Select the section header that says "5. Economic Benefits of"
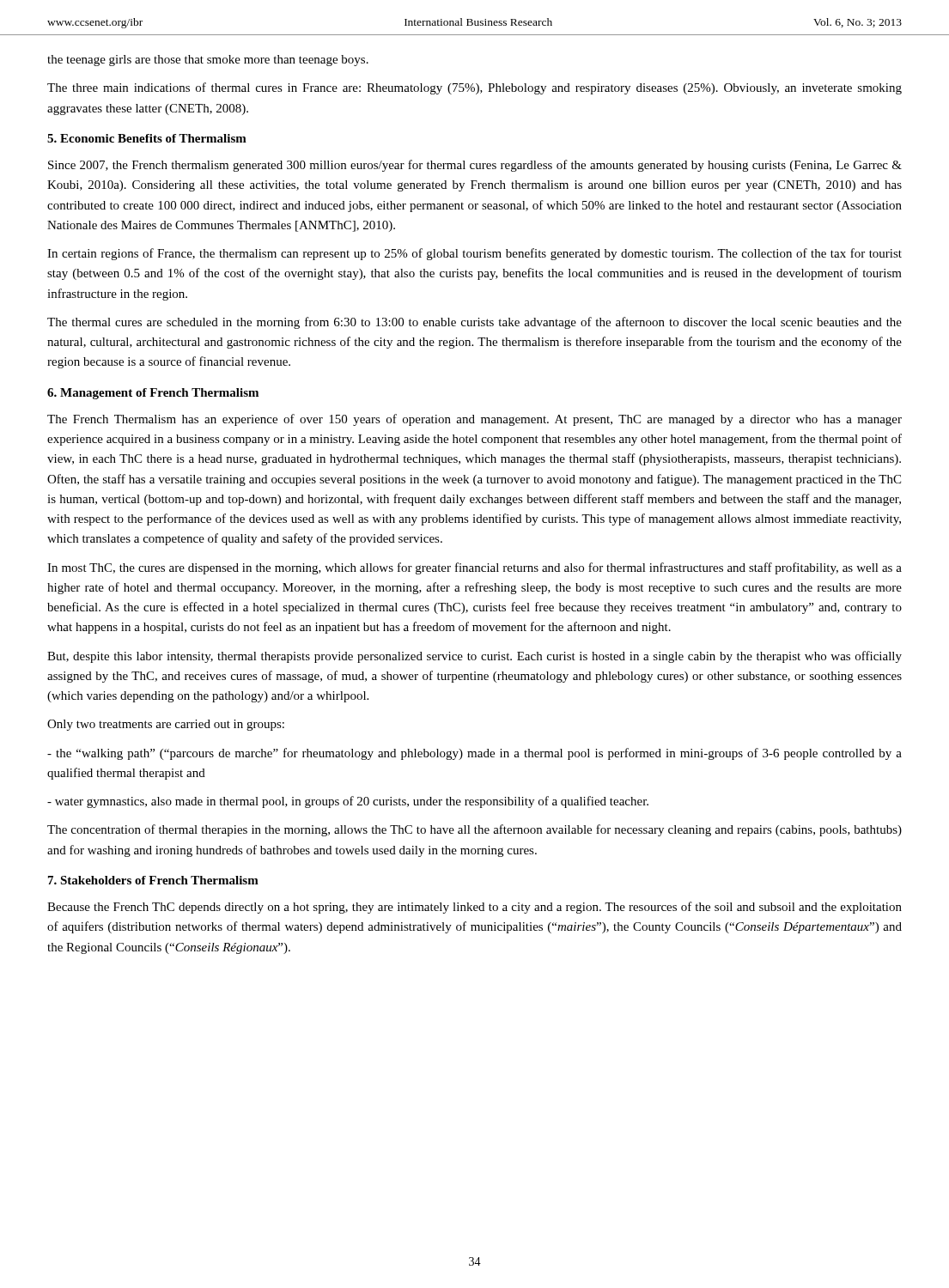949x1288 pixels. pyautogui.click(x=147, y=138)
